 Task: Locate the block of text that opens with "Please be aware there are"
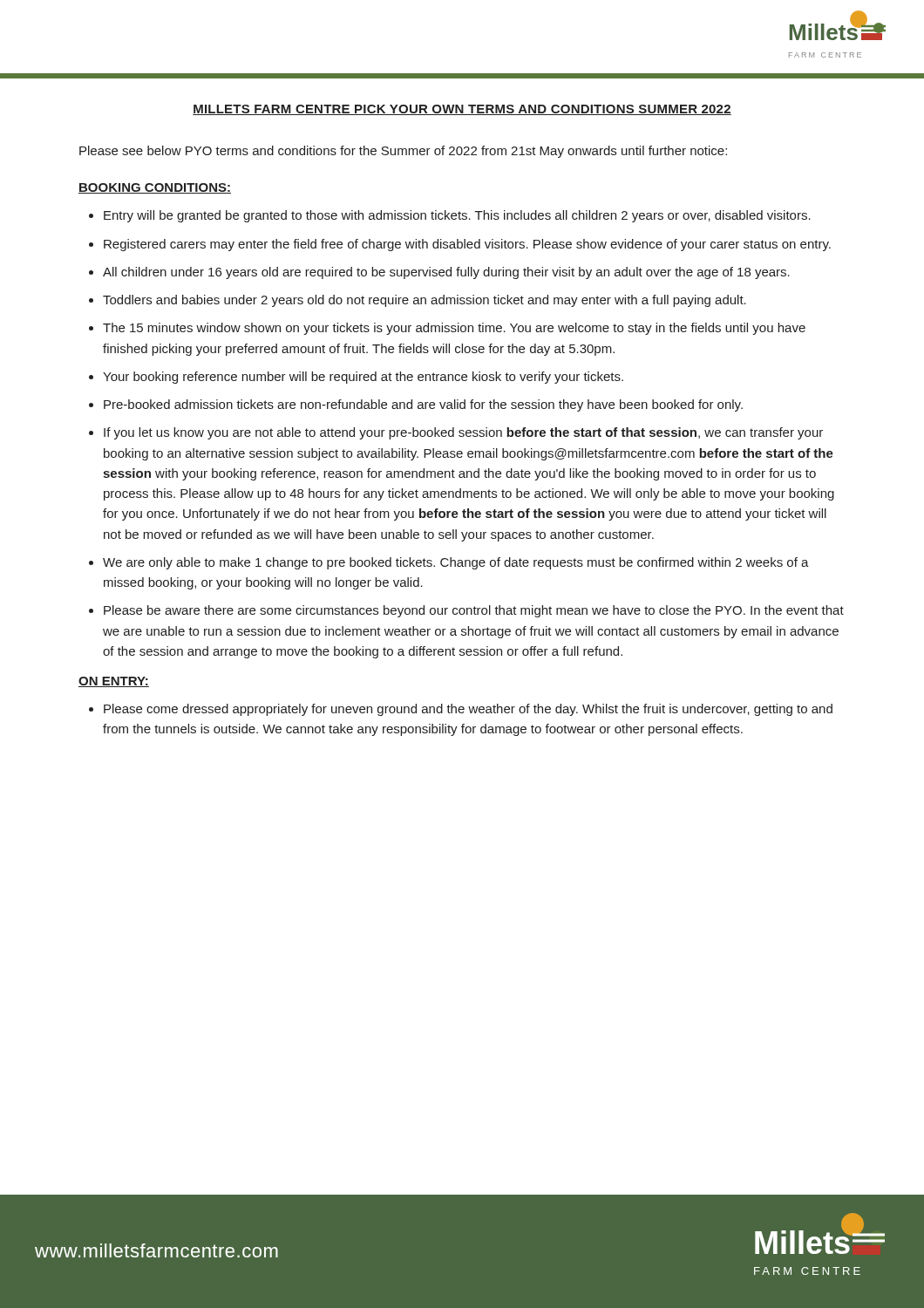[x=473, y=630]
